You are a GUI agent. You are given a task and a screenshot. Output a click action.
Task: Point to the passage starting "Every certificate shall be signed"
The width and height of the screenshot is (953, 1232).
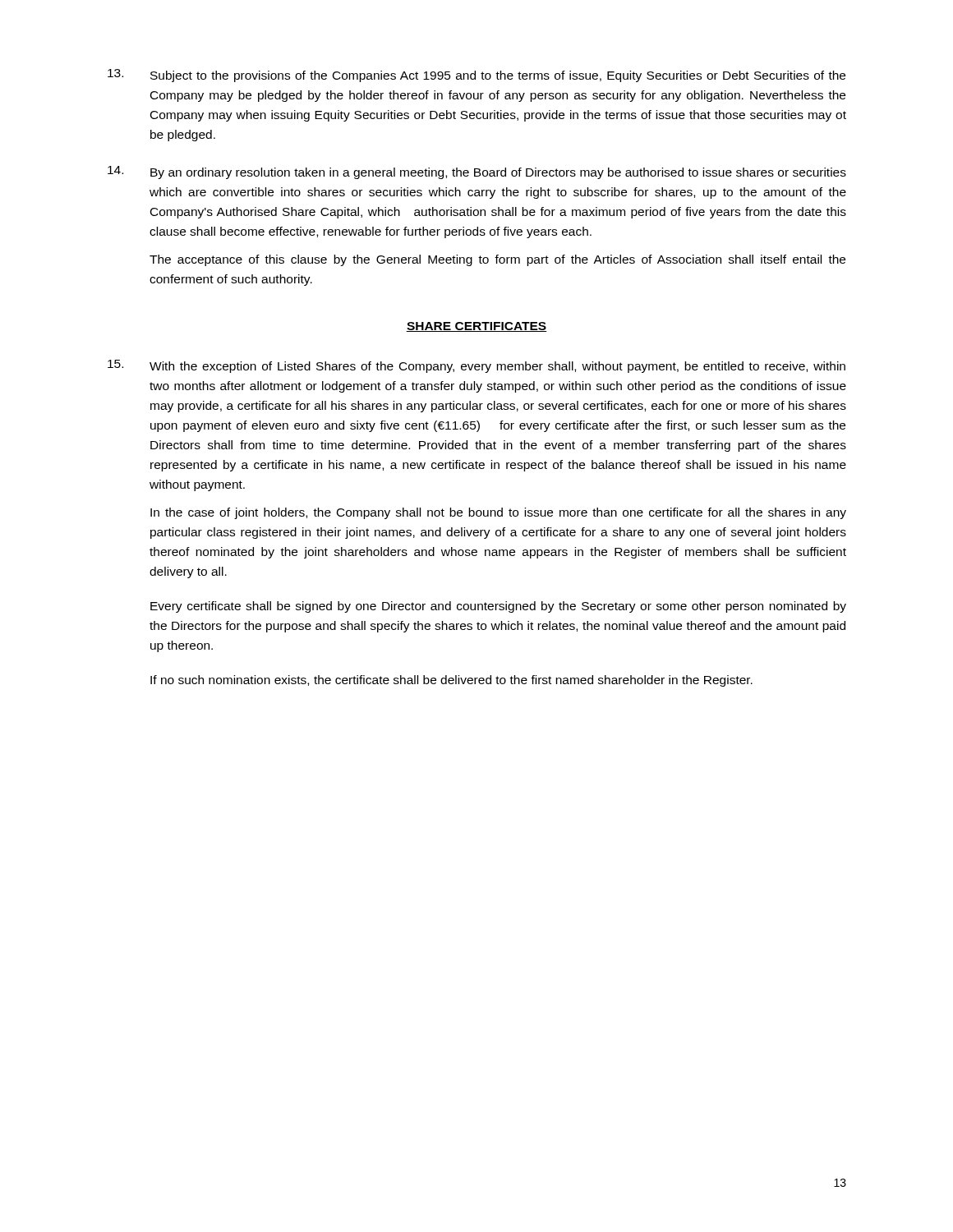pos(498,626)
